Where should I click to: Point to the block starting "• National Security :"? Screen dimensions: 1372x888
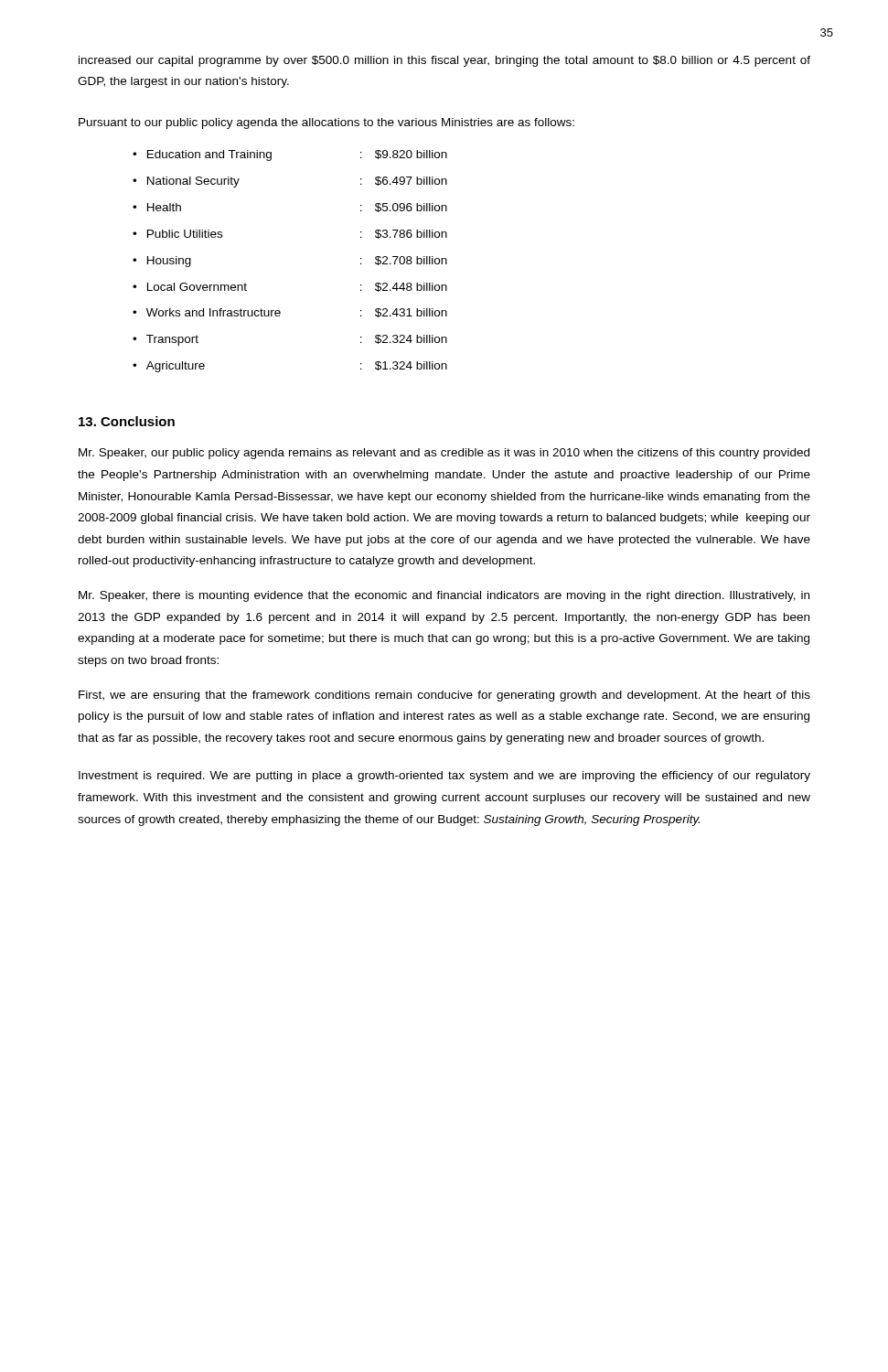point(185,182)
